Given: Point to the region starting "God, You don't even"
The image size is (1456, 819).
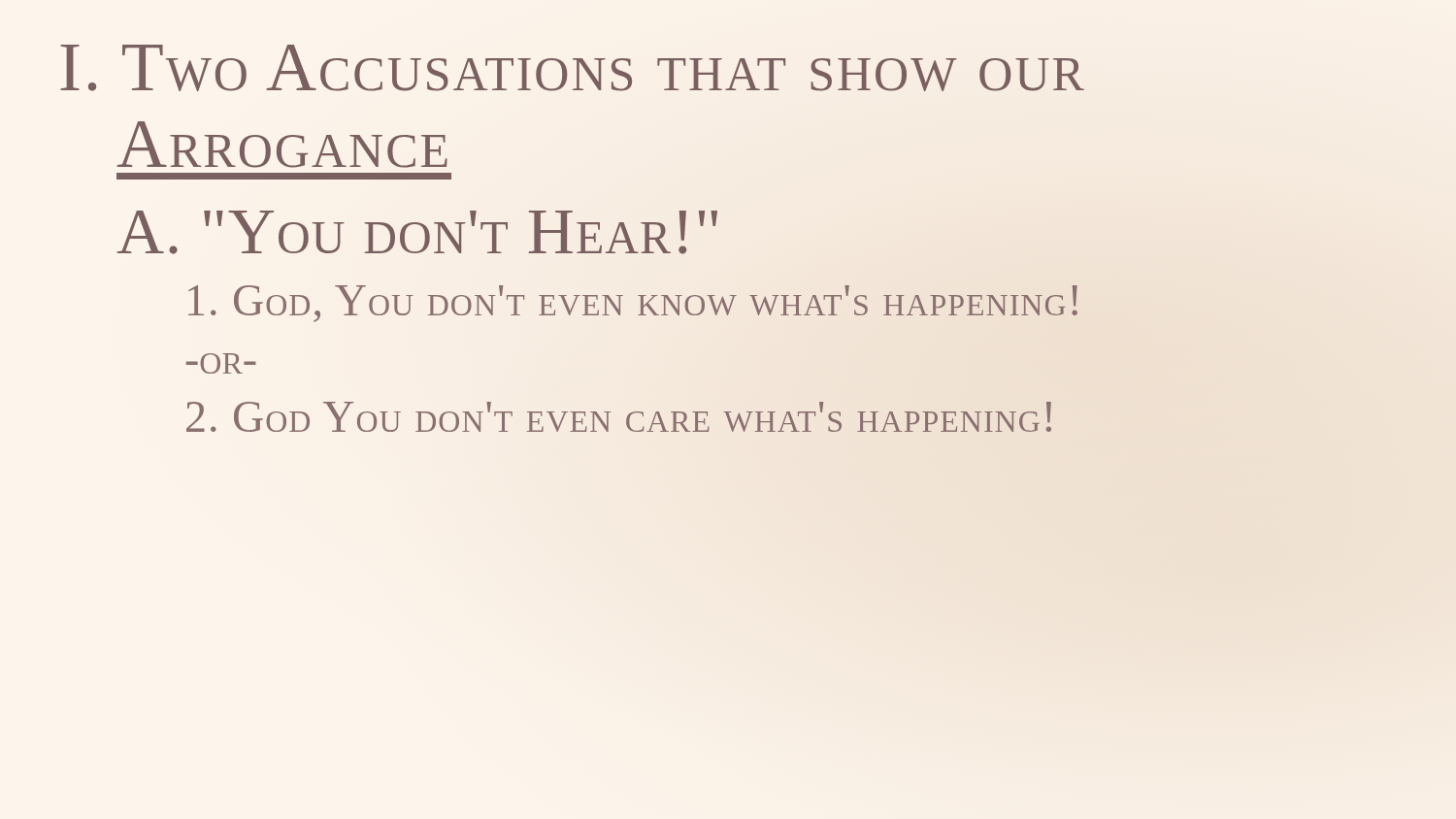Looking at the screenshot, I should pyautogui.click(x=634, y=300).
